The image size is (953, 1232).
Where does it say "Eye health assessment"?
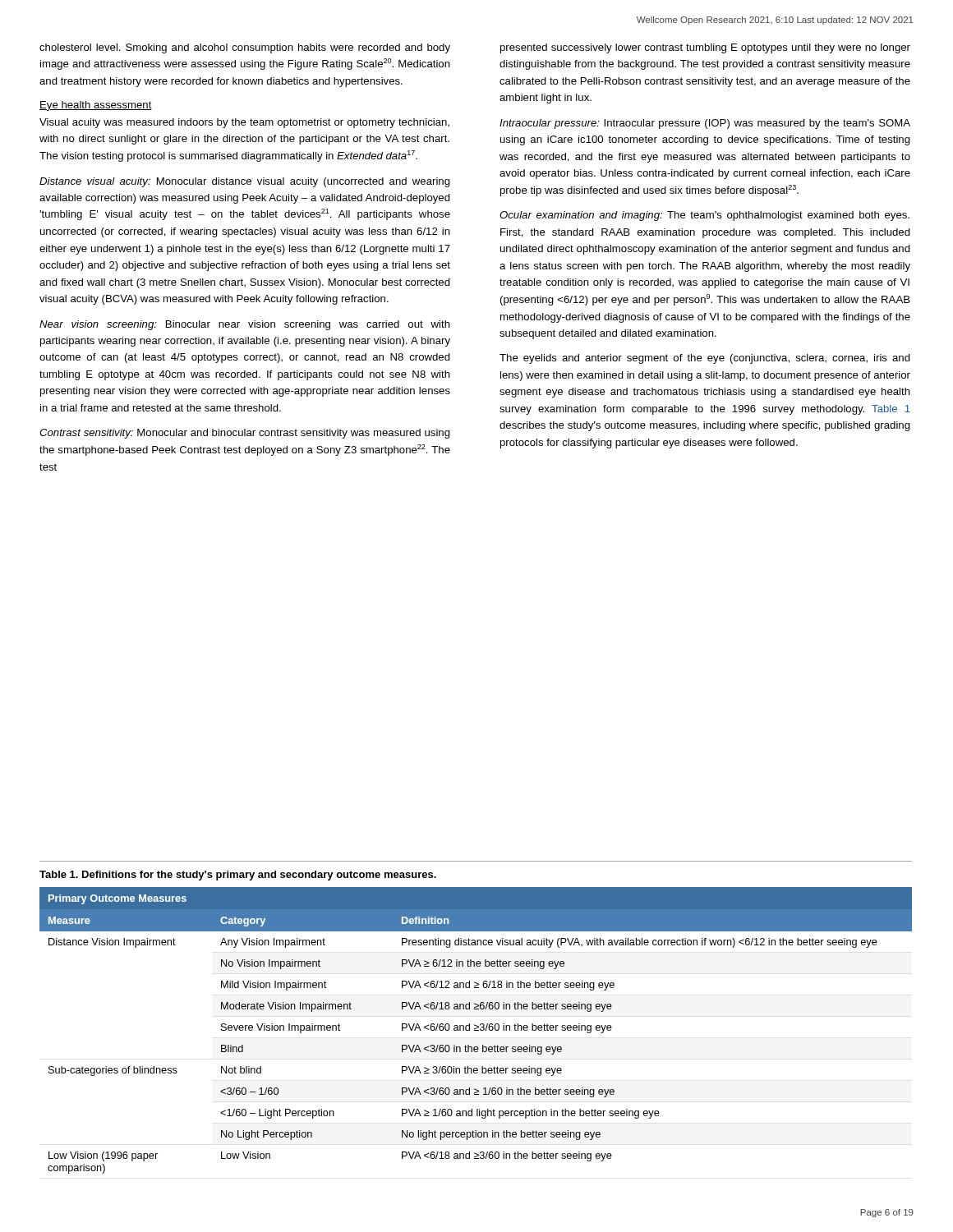point(95,104)
